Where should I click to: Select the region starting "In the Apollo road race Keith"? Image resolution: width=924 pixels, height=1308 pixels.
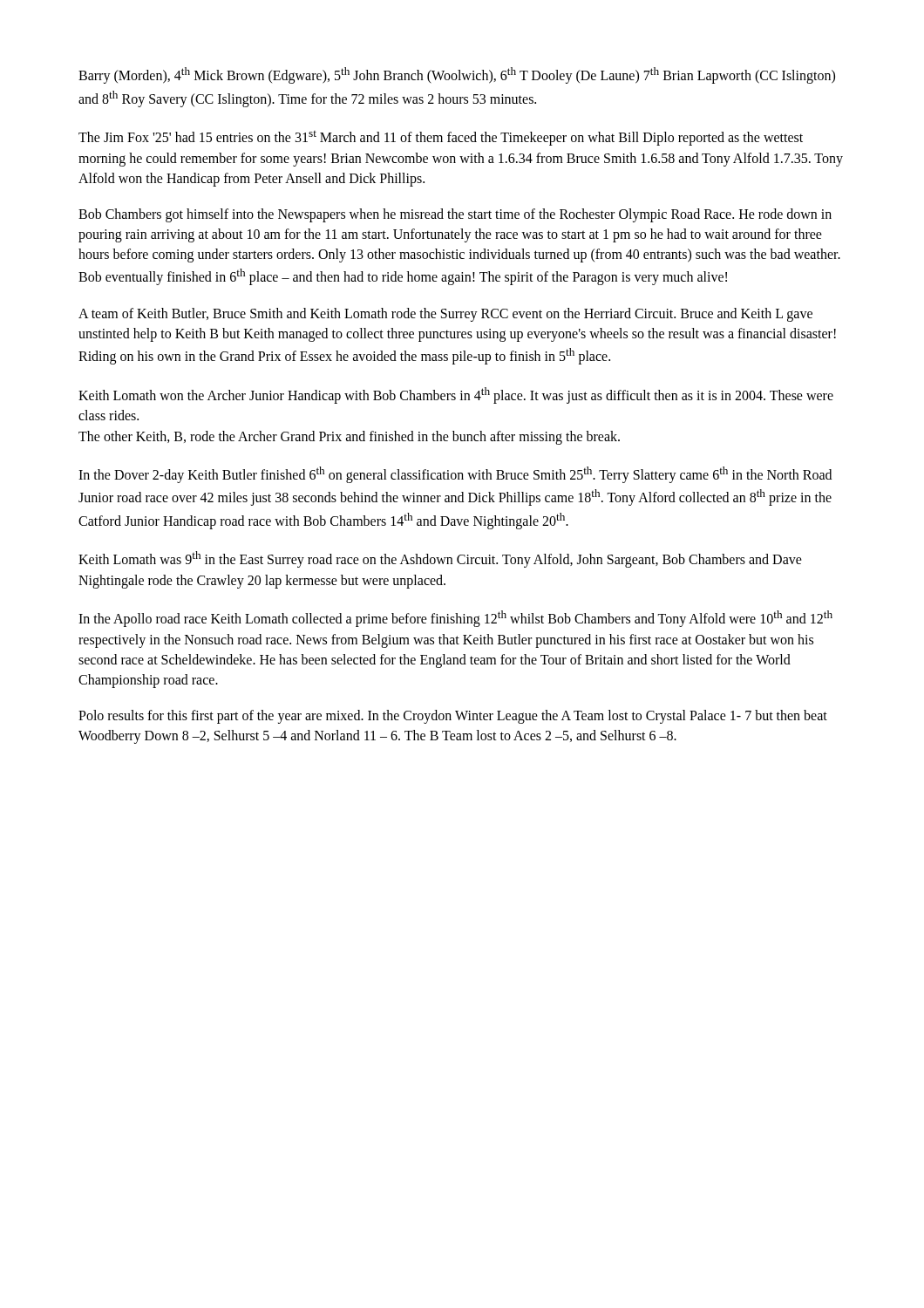tap(455, 647)
